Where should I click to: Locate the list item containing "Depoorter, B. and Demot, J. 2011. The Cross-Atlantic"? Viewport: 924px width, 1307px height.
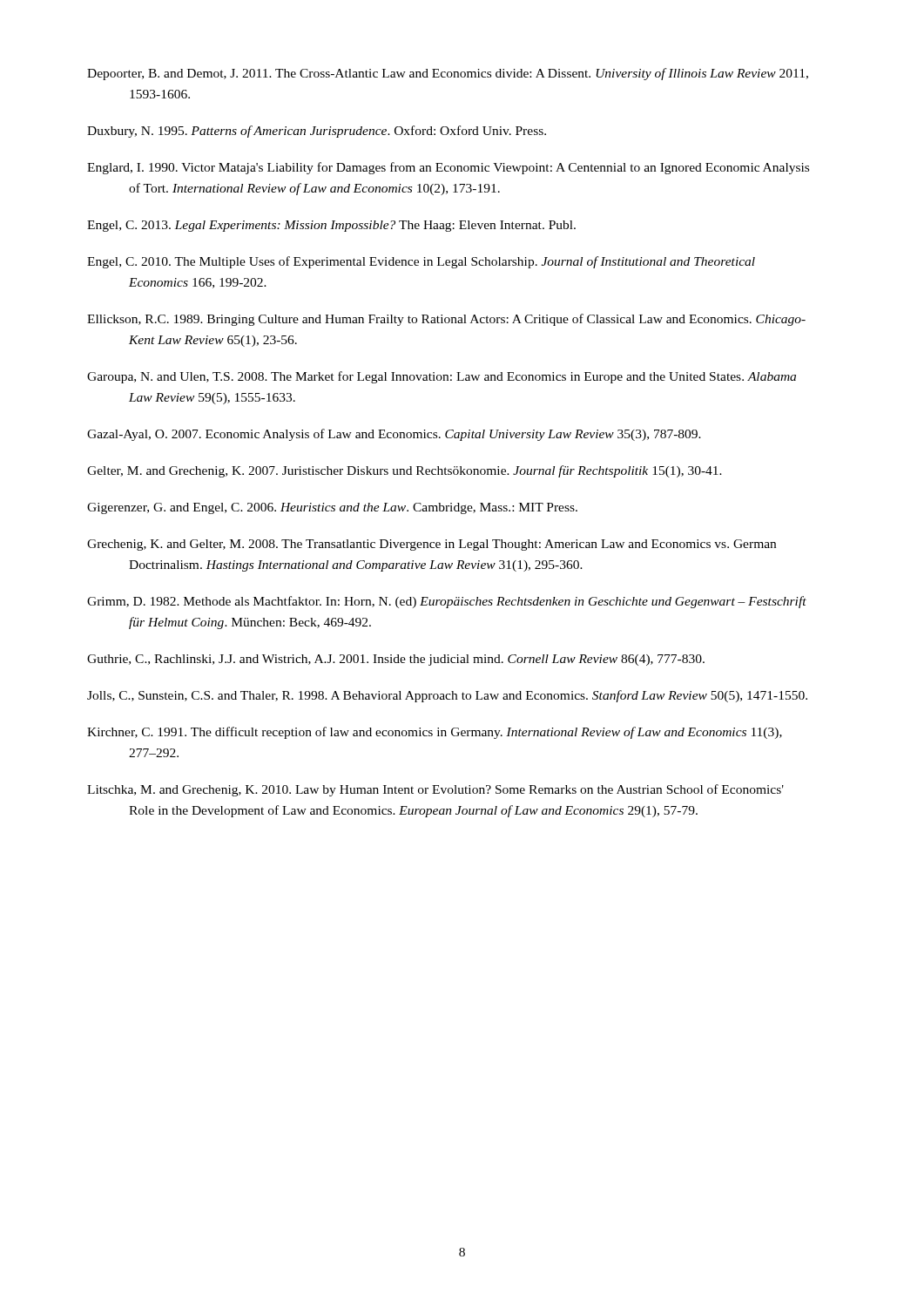[x=448, y=83]
